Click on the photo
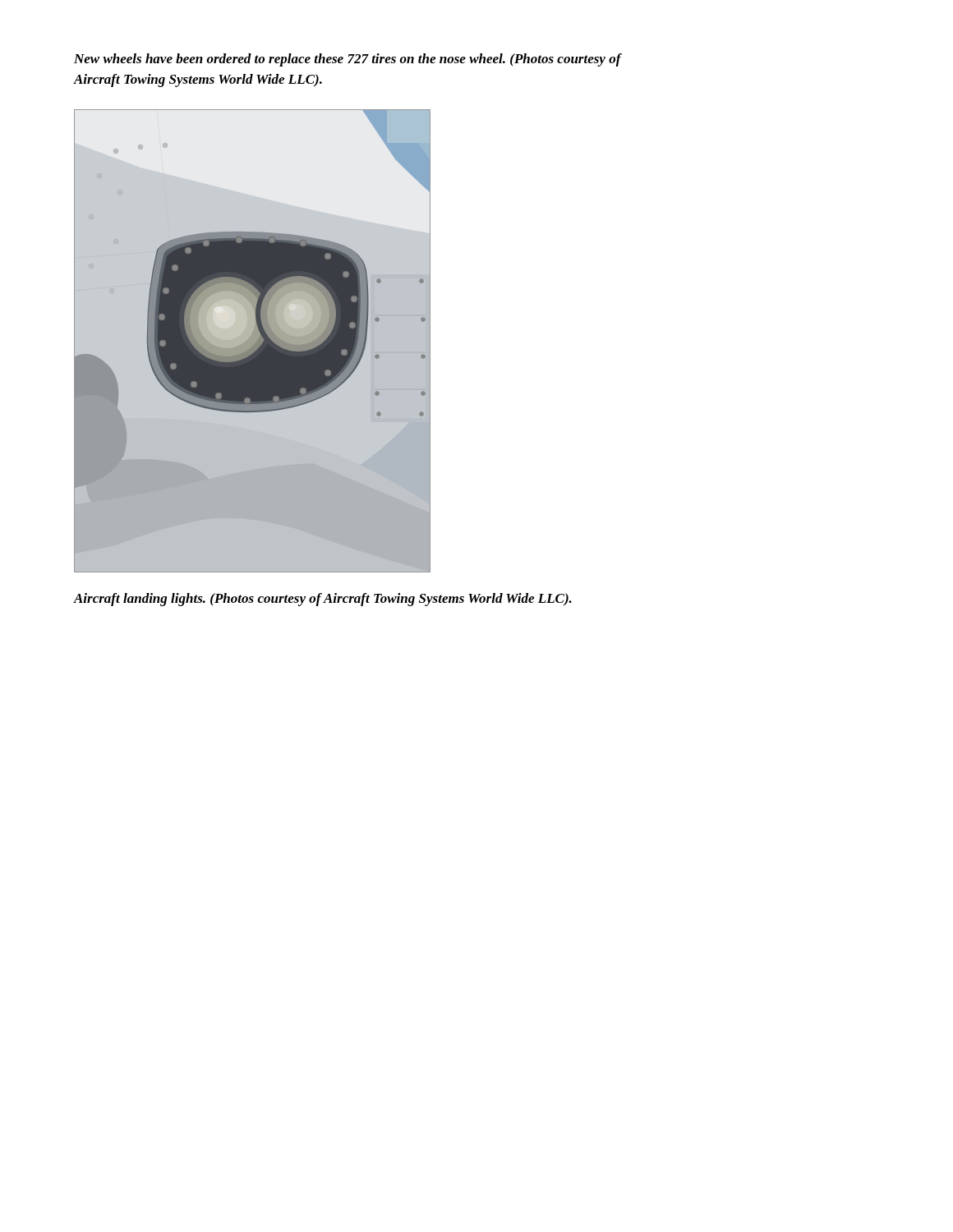The image size is (953, 1232). point(252,341)
